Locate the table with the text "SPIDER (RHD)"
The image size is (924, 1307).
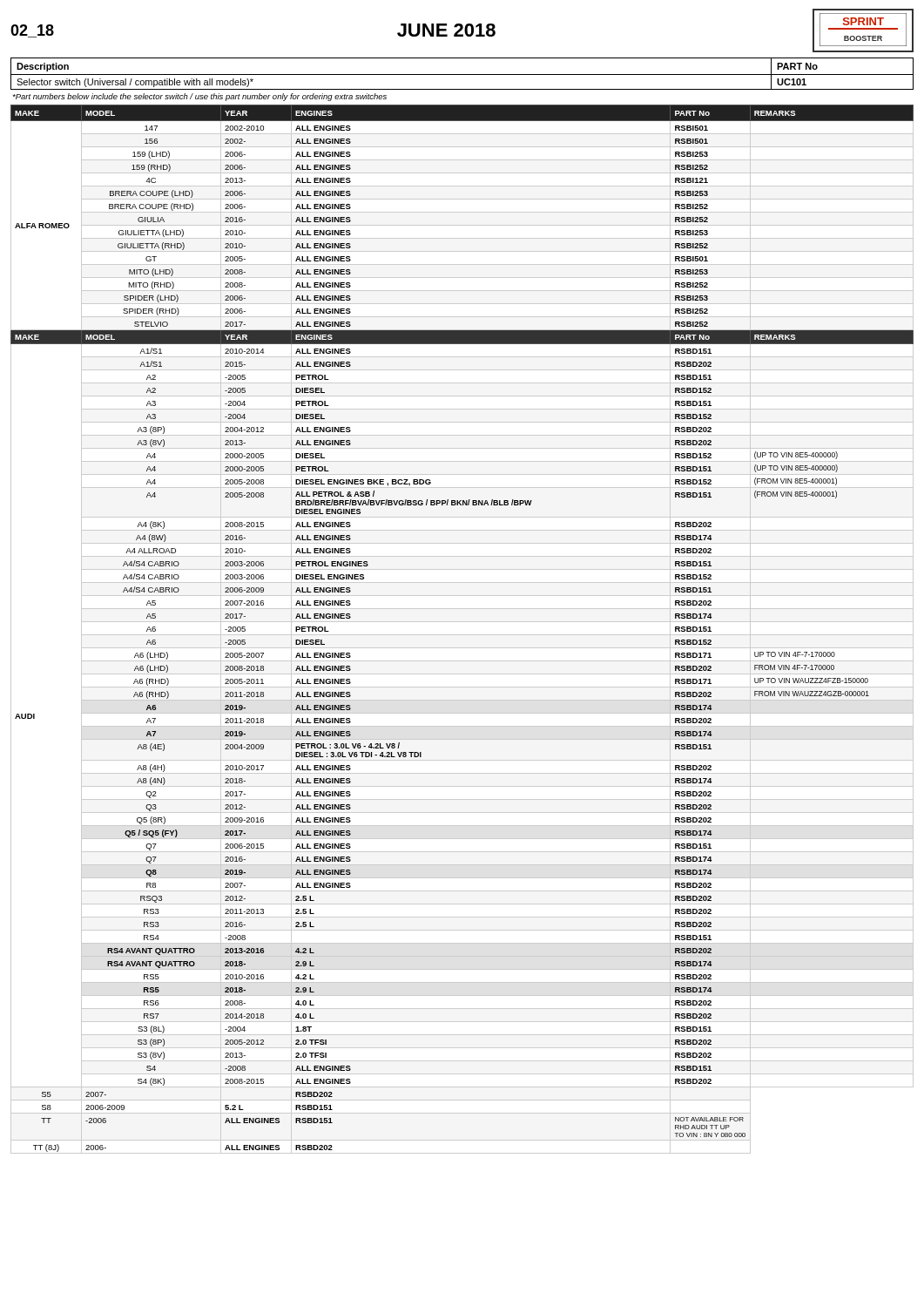[x=462, y=629]
